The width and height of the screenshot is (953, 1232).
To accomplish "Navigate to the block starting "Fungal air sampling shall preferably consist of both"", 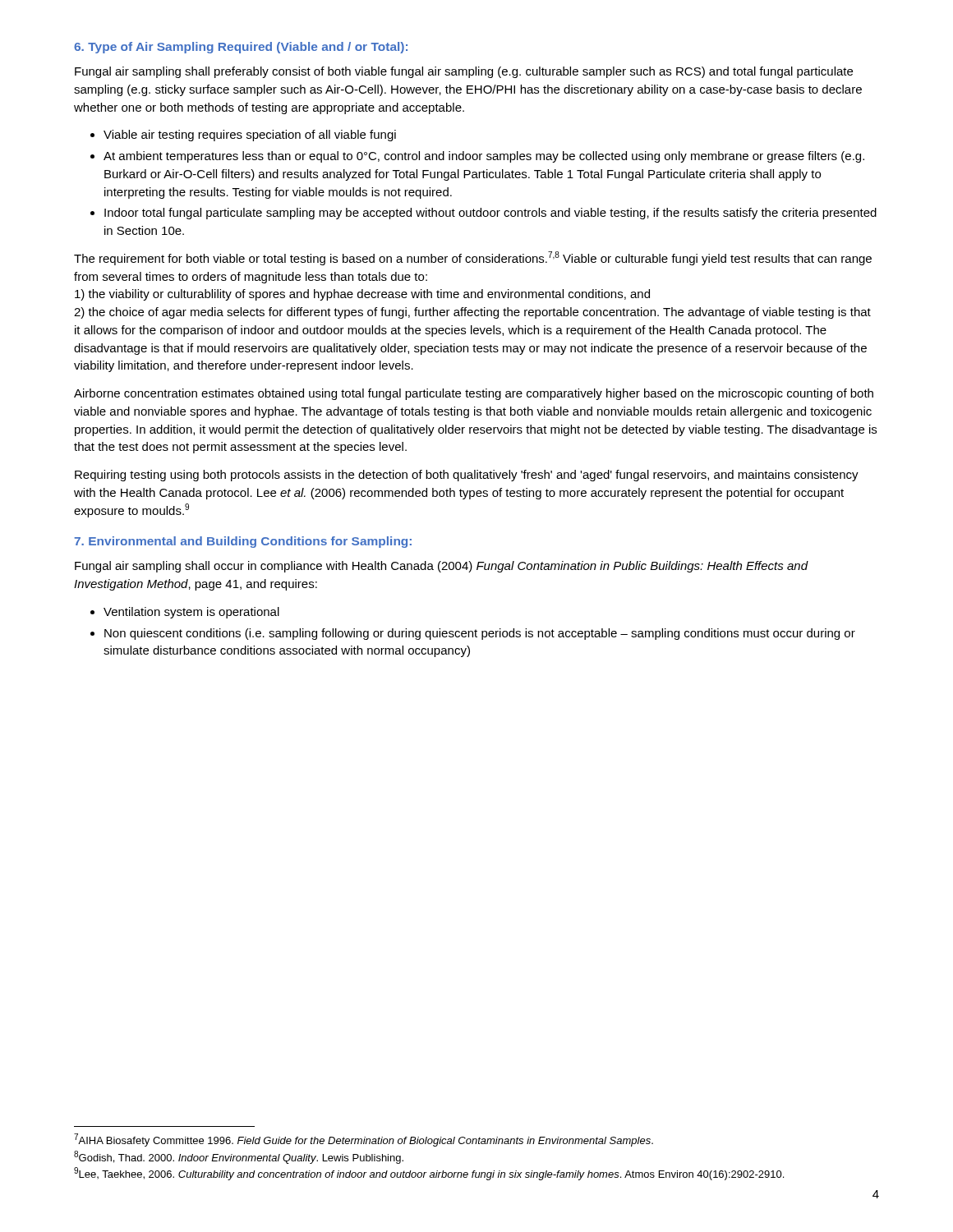I will pyautogui.click(x=468, y=89).
